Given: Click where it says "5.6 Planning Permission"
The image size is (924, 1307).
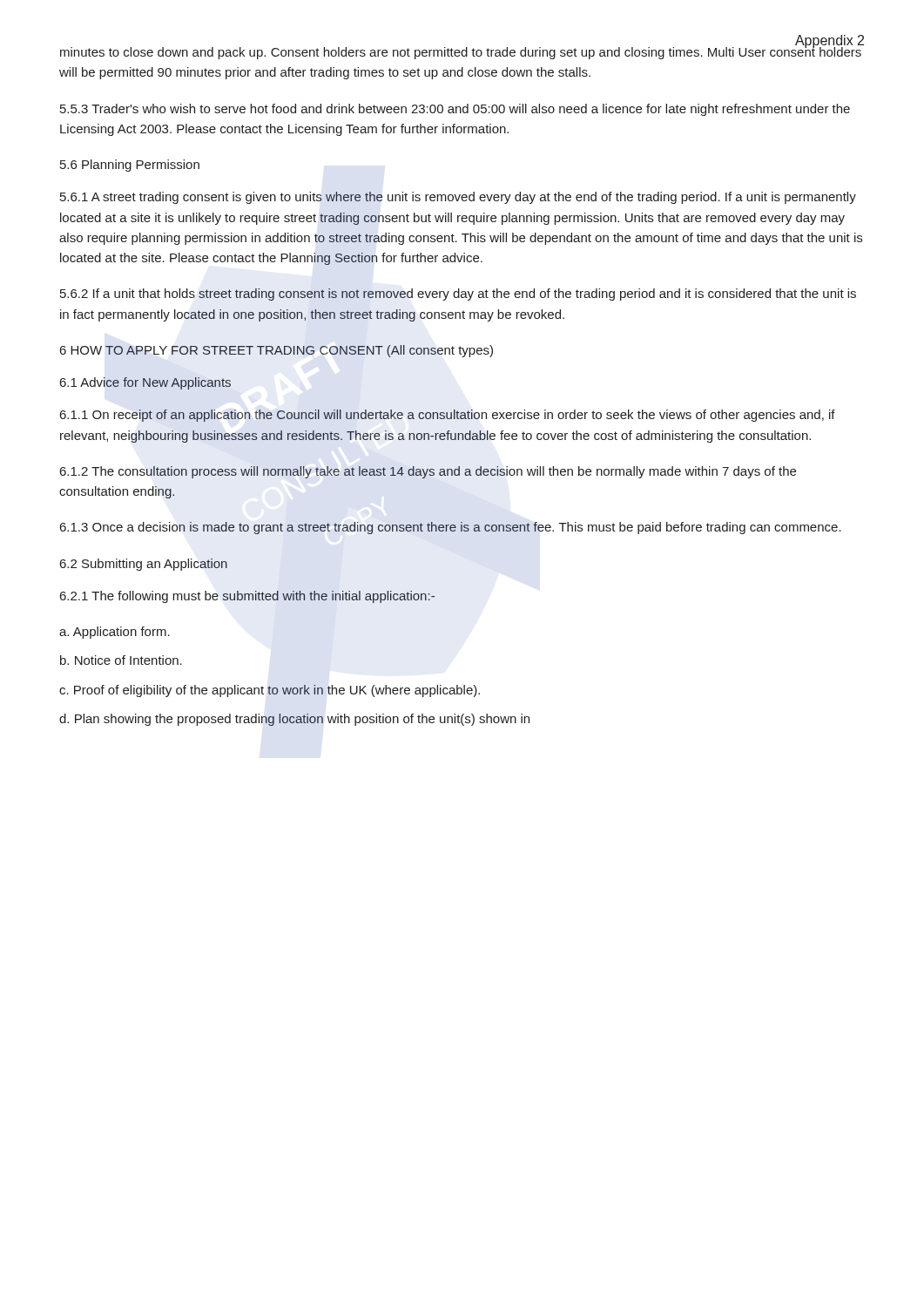Looking at the screenshot, I should coord(130,164).
